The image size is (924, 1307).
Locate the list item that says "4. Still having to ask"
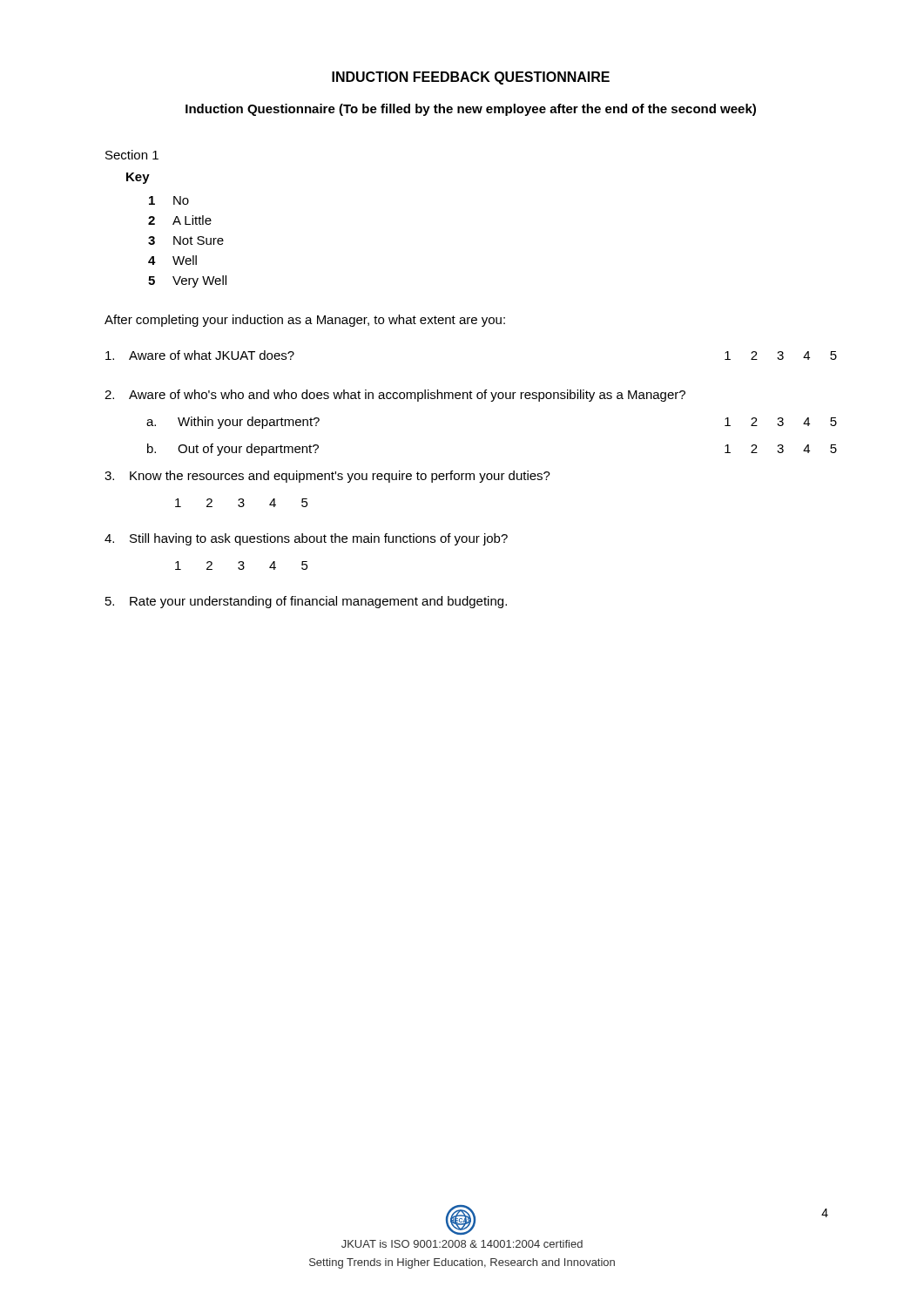pos(471,552)
